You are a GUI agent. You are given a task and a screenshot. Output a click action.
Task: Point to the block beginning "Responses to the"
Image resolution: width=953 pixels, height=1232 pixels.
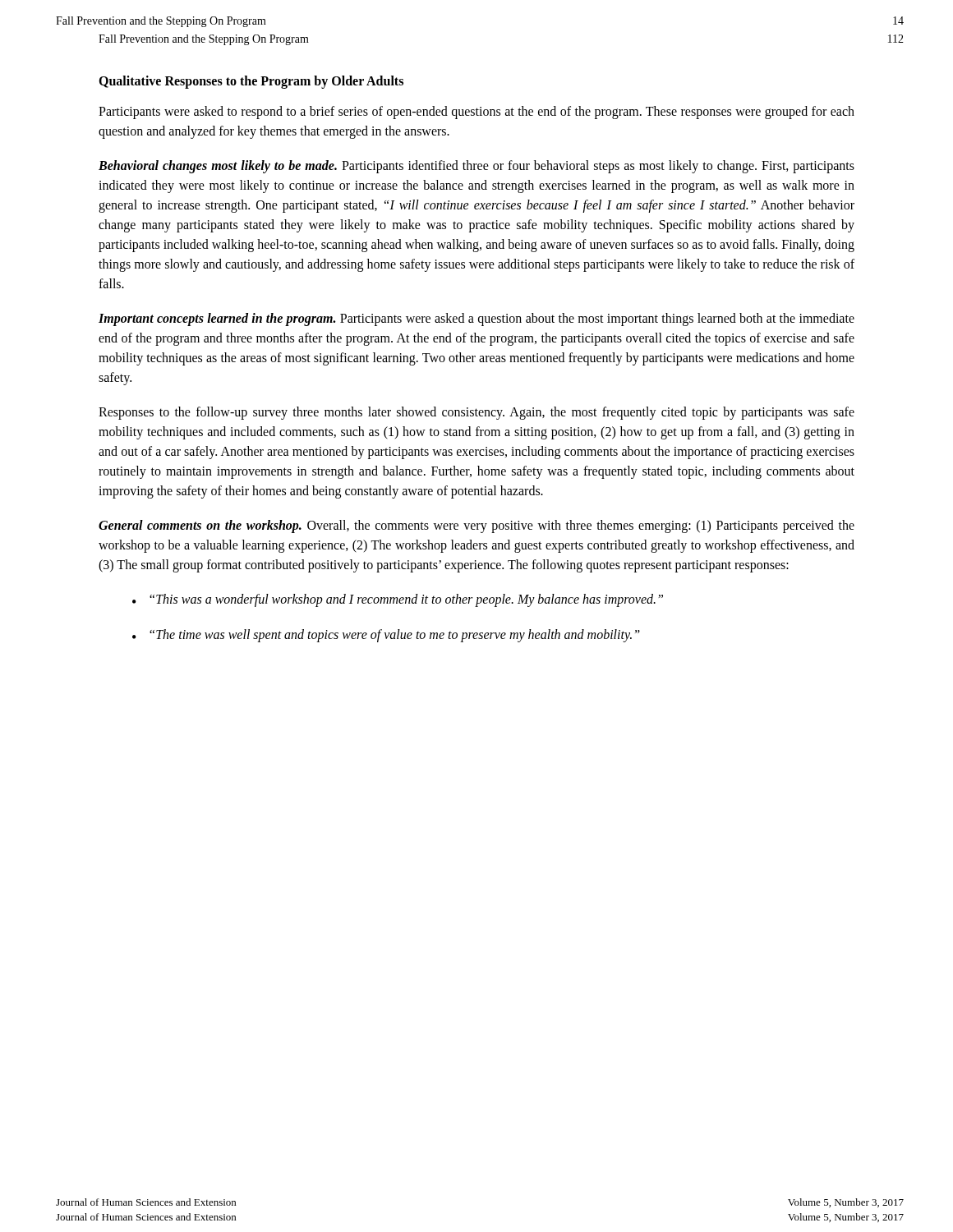[x=476, y=451]
